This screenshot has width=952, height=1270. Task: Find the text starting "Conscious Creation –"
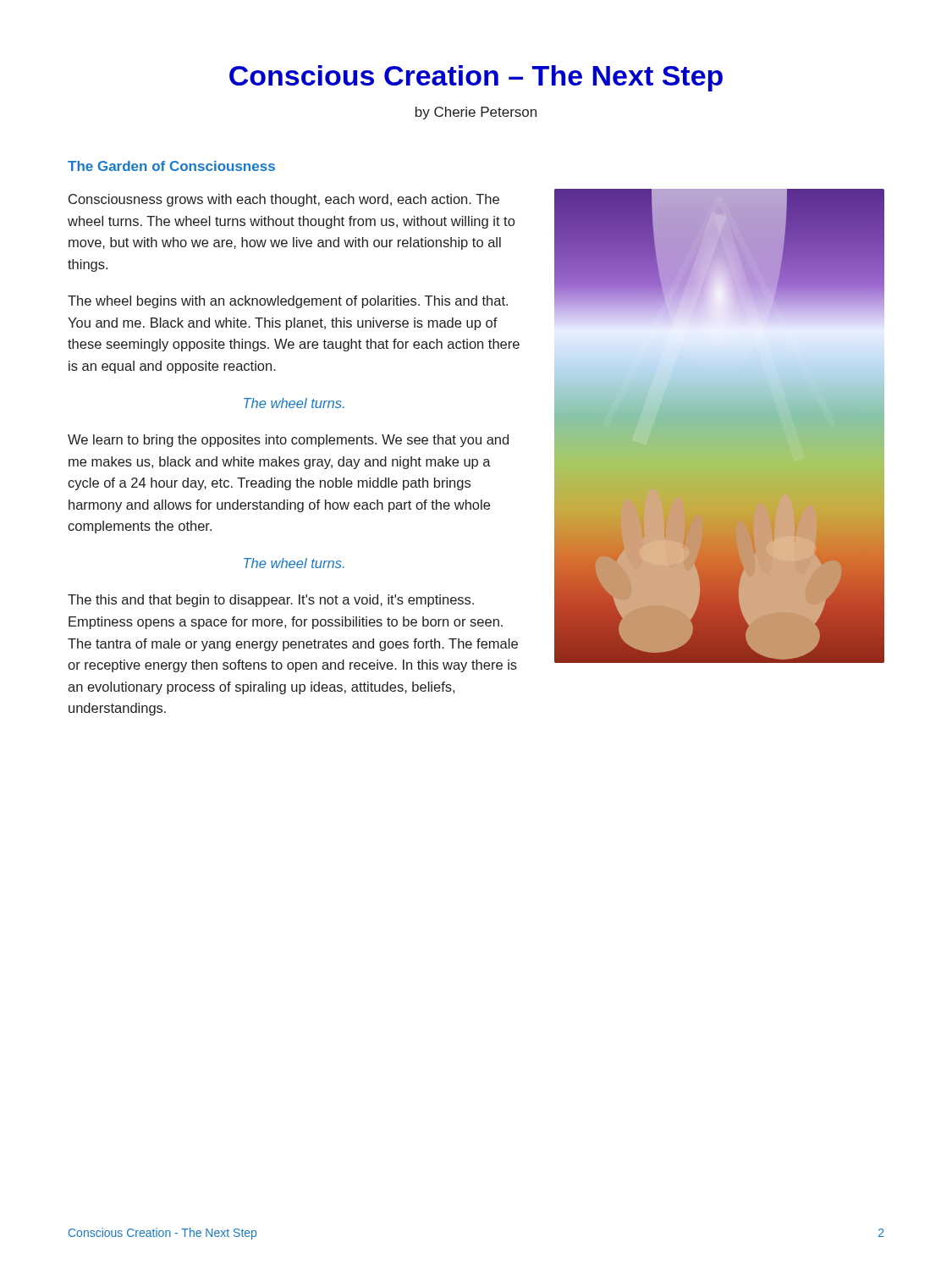point(476,76)
